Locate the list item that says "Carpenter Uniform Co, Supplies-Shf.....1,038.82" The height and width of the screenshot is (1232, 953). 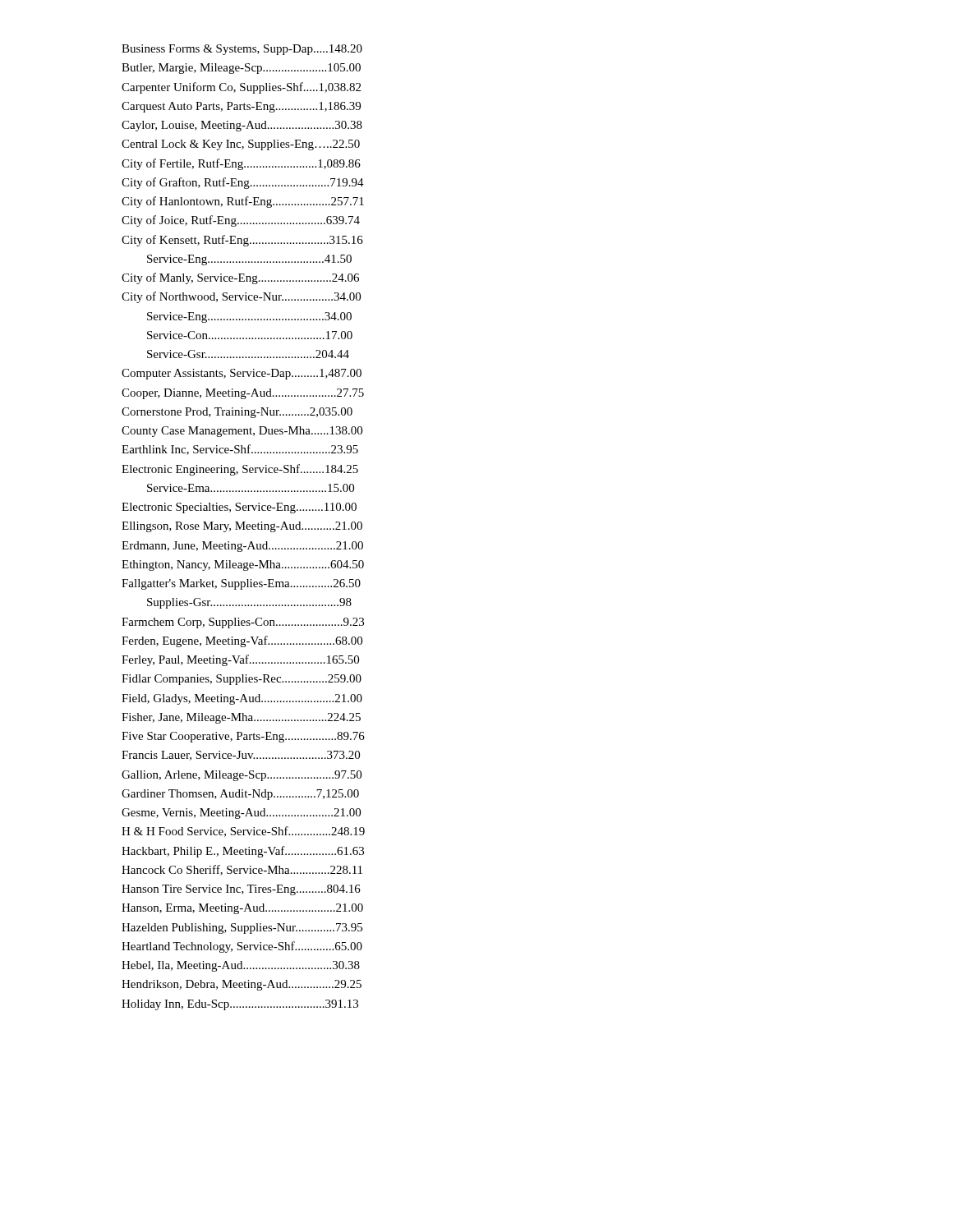coord(242,87)
